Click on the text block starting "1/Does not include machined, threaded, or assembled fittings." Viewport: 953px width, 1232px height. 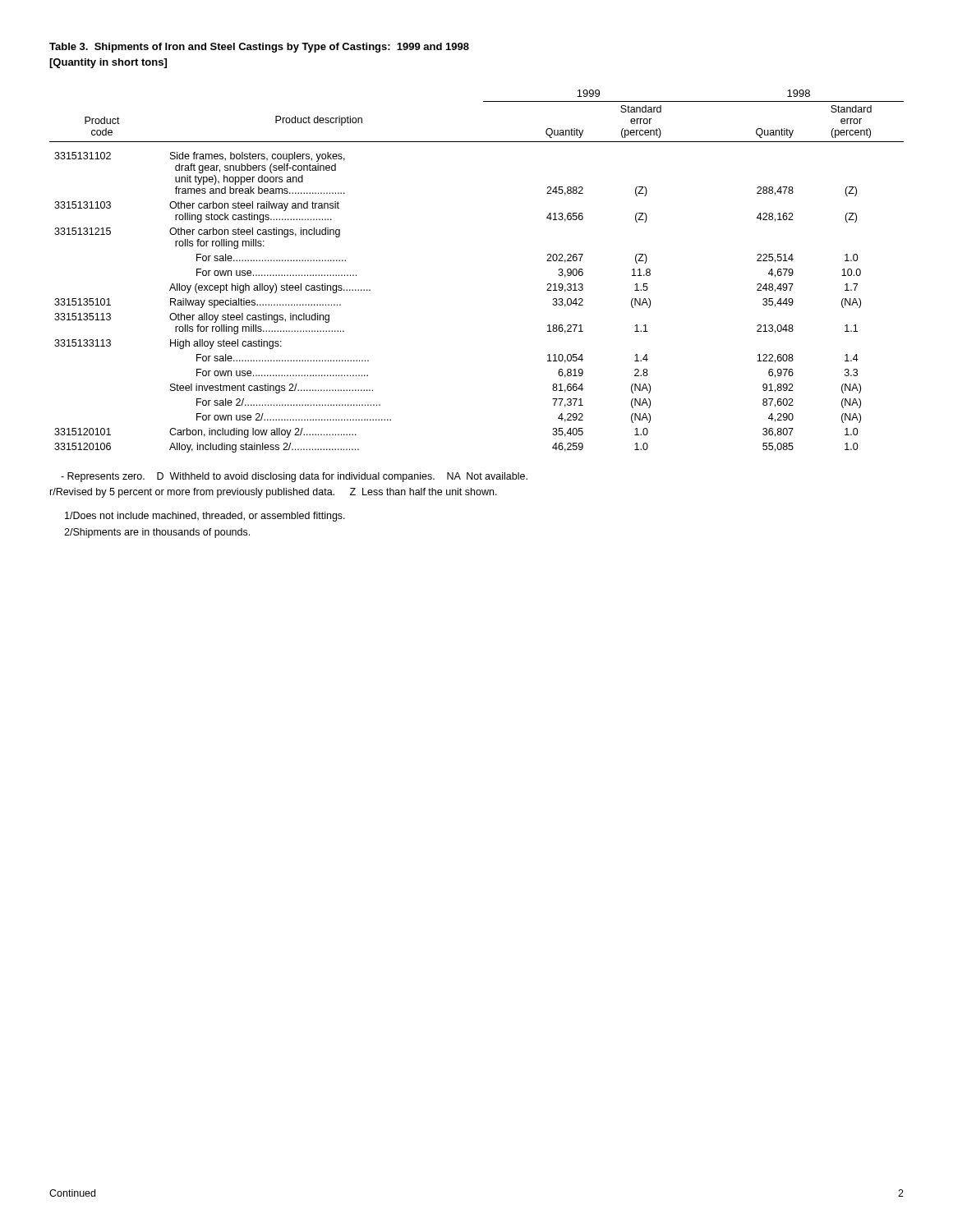205,516
